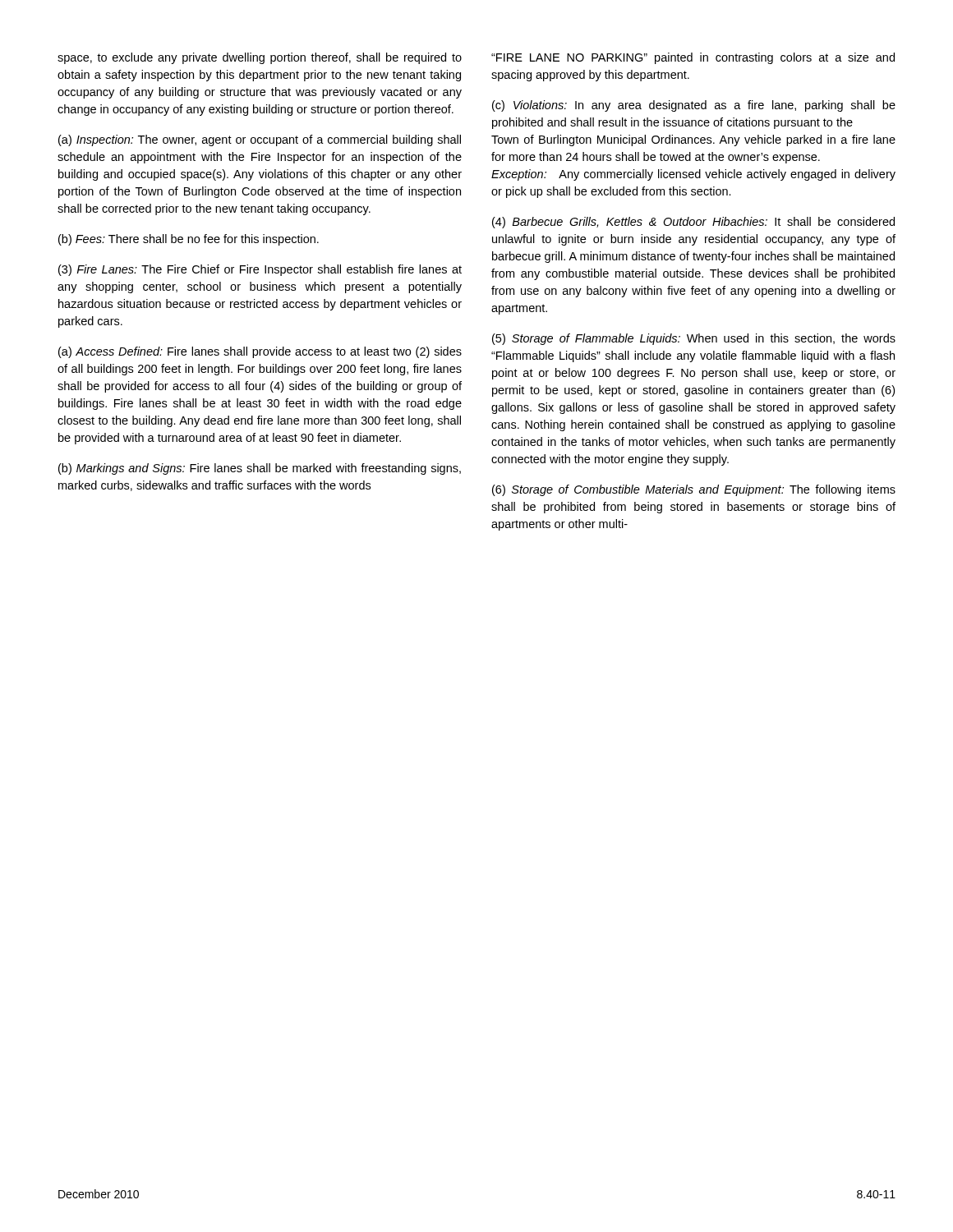Where is the passage that starts "(b) Markings and Signs: Fire lanes shall"?
The width and height of the screenshot is (953, 1232).
click(260, 477)
